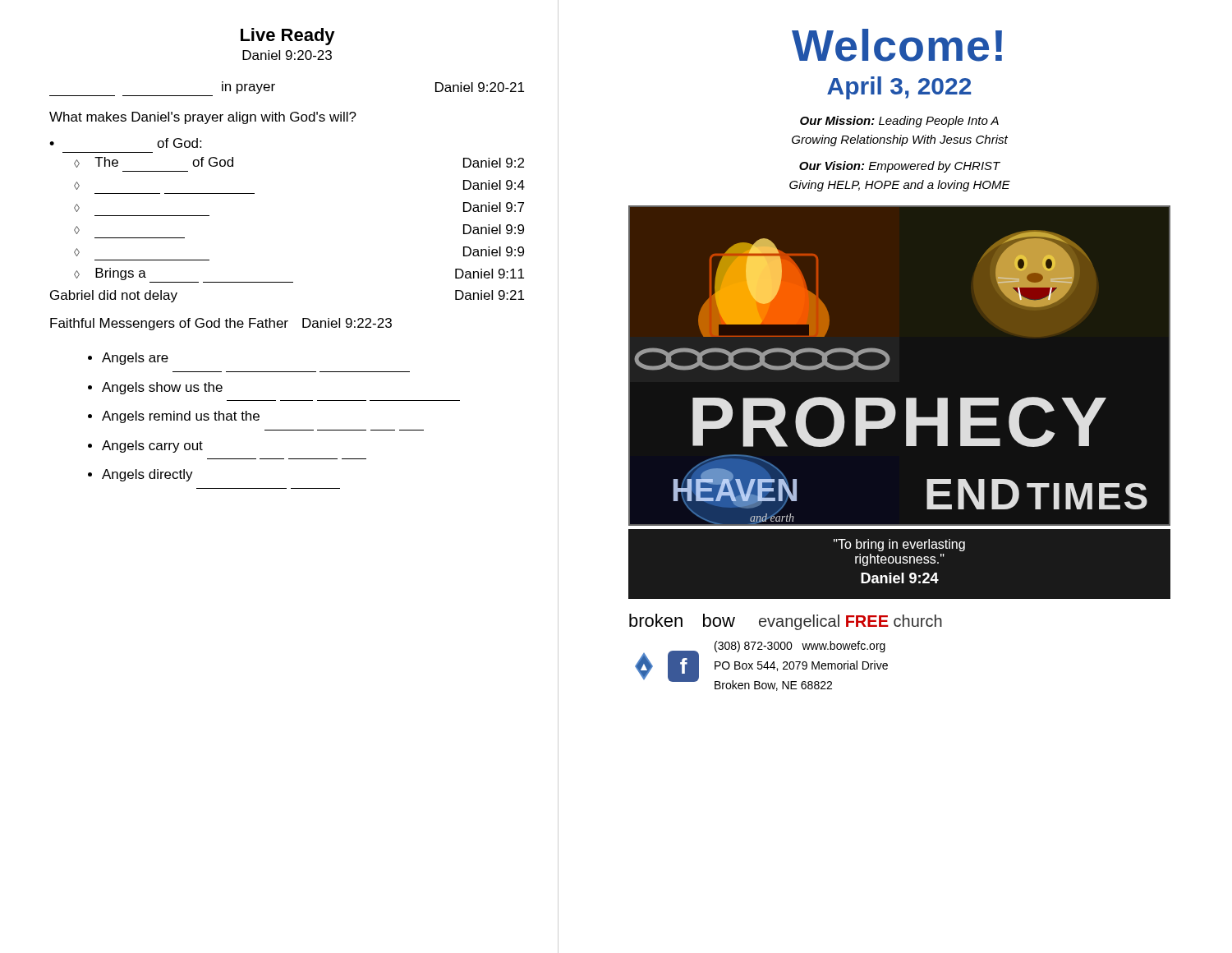Select the passage starting "◊ Daniel 9:4"
Image resolution: width=1232 pixels, height=953 pixels.
coord(76,184)
